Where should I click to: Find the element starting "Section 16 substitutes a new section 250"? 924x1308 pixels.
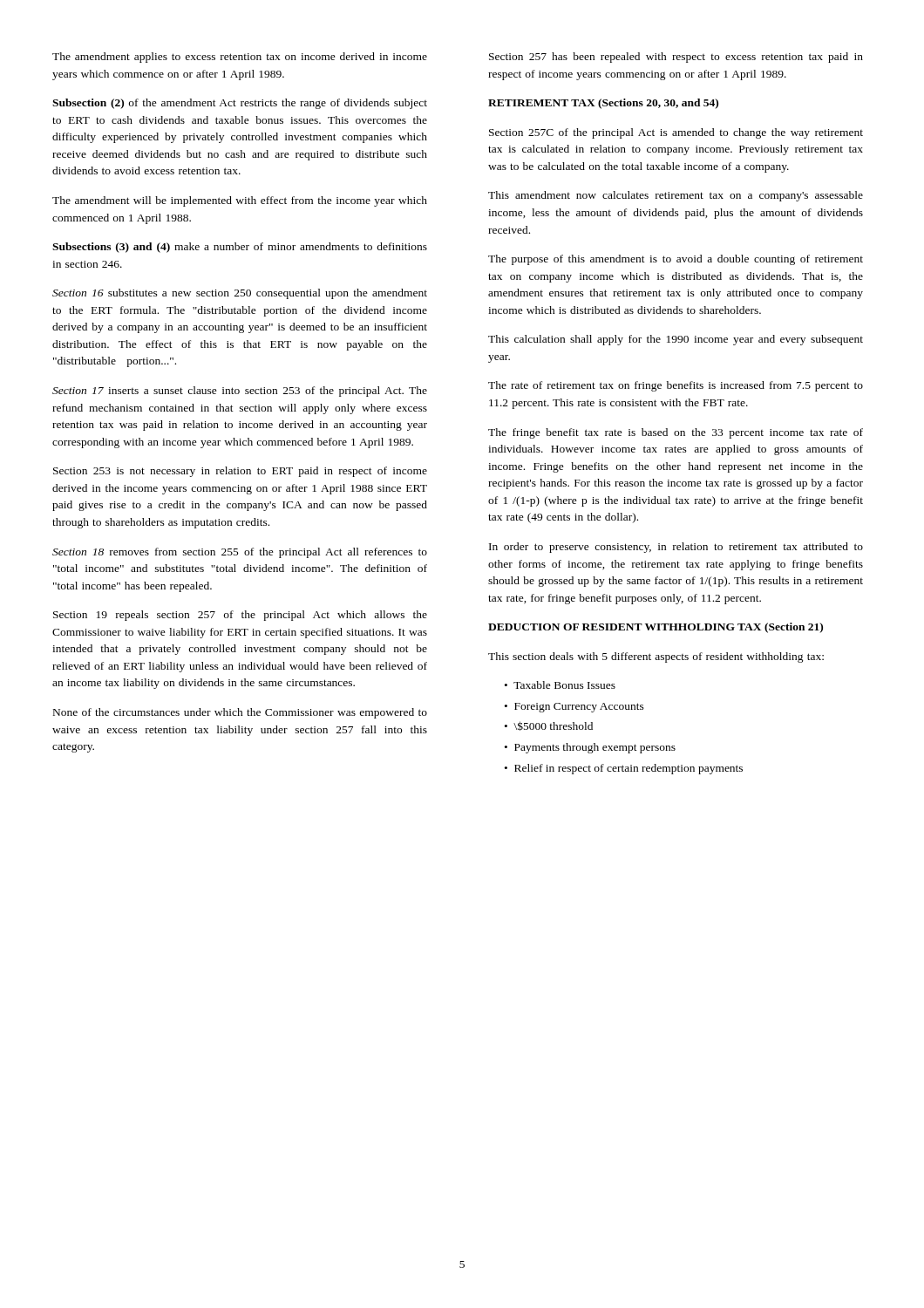tap(240, 327)
